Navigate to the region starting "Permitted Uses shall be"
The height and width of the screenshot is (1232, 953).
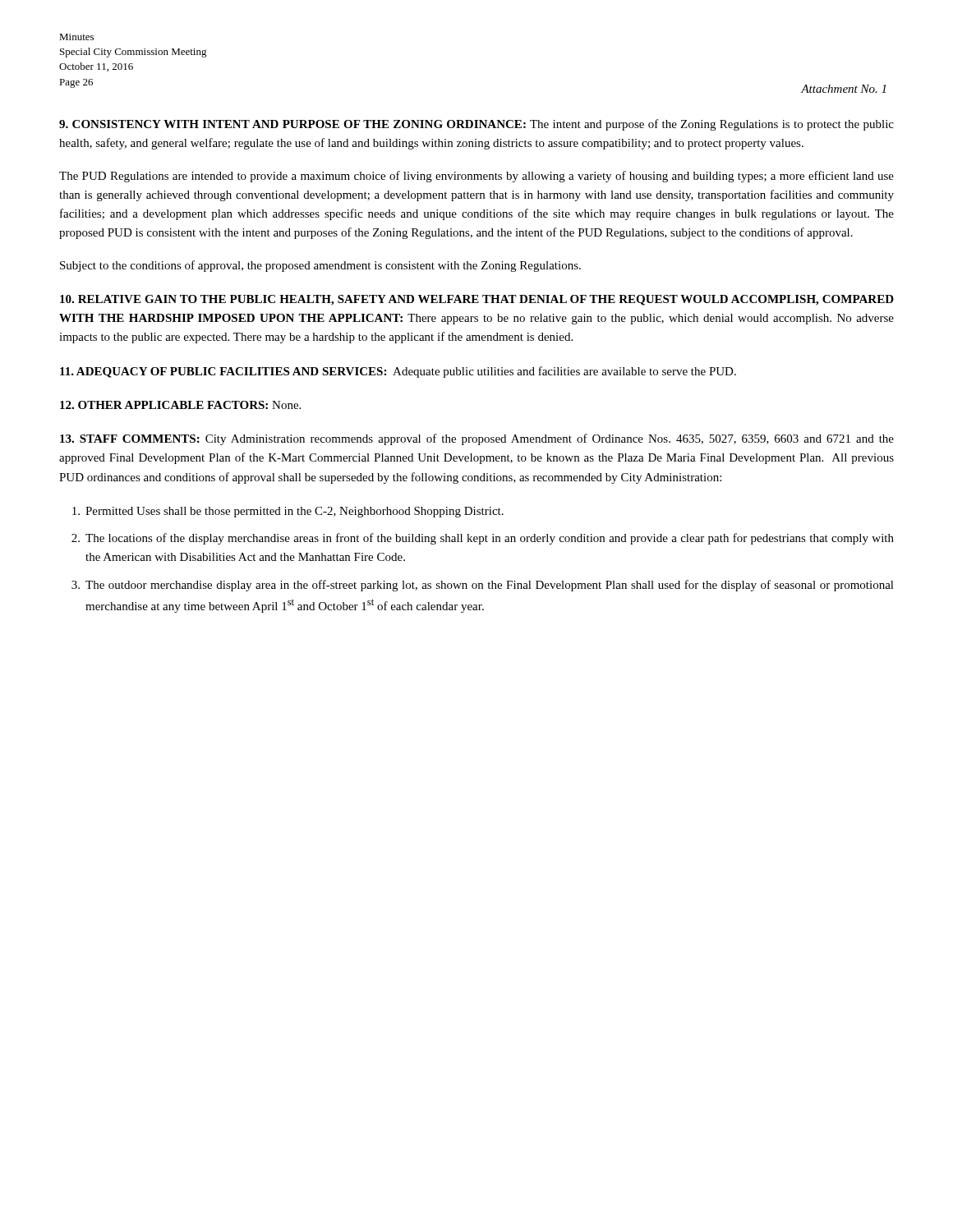476,511
